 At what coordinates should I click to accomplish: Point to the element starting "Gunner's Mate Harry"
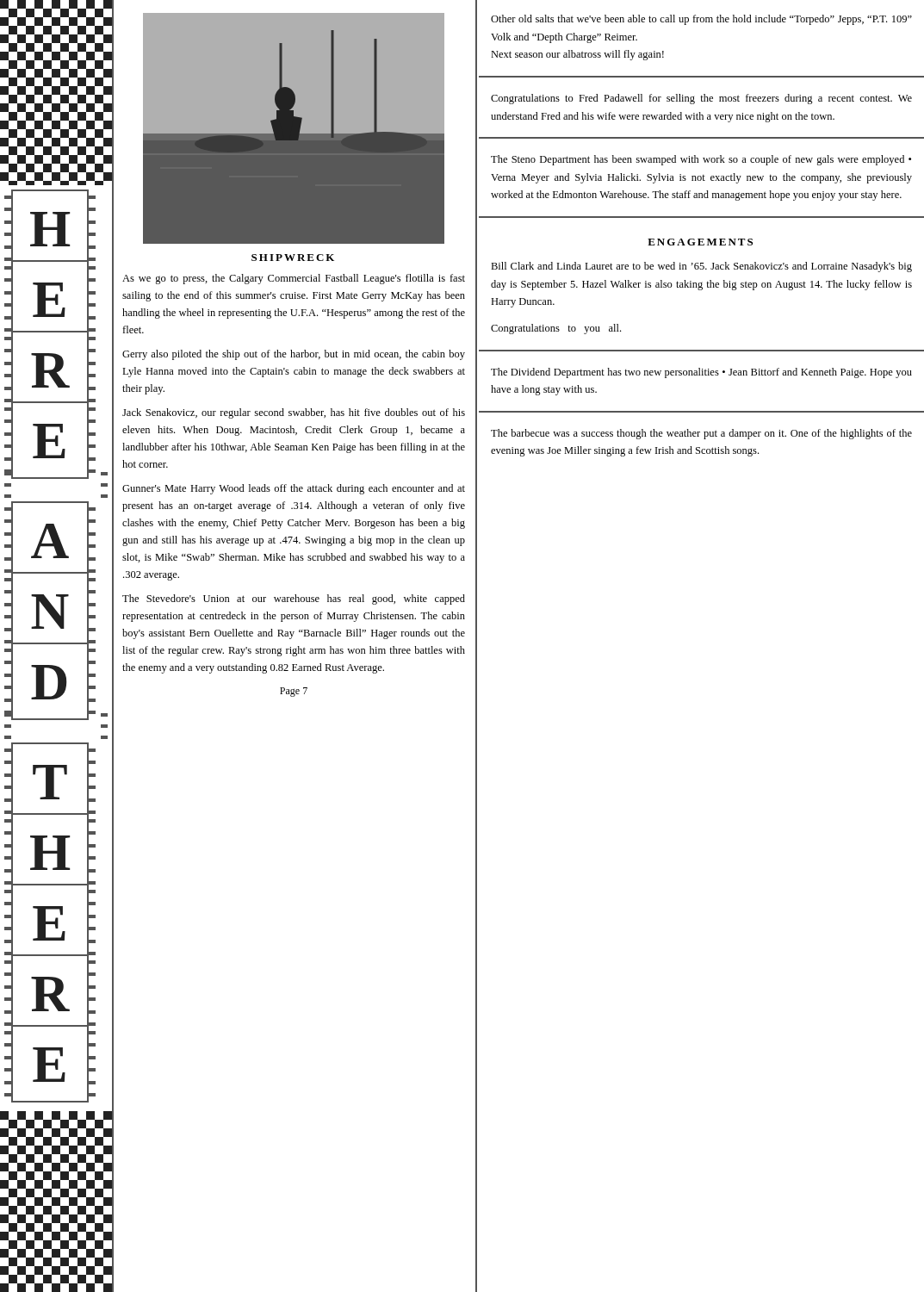click(x=294, y=531)
